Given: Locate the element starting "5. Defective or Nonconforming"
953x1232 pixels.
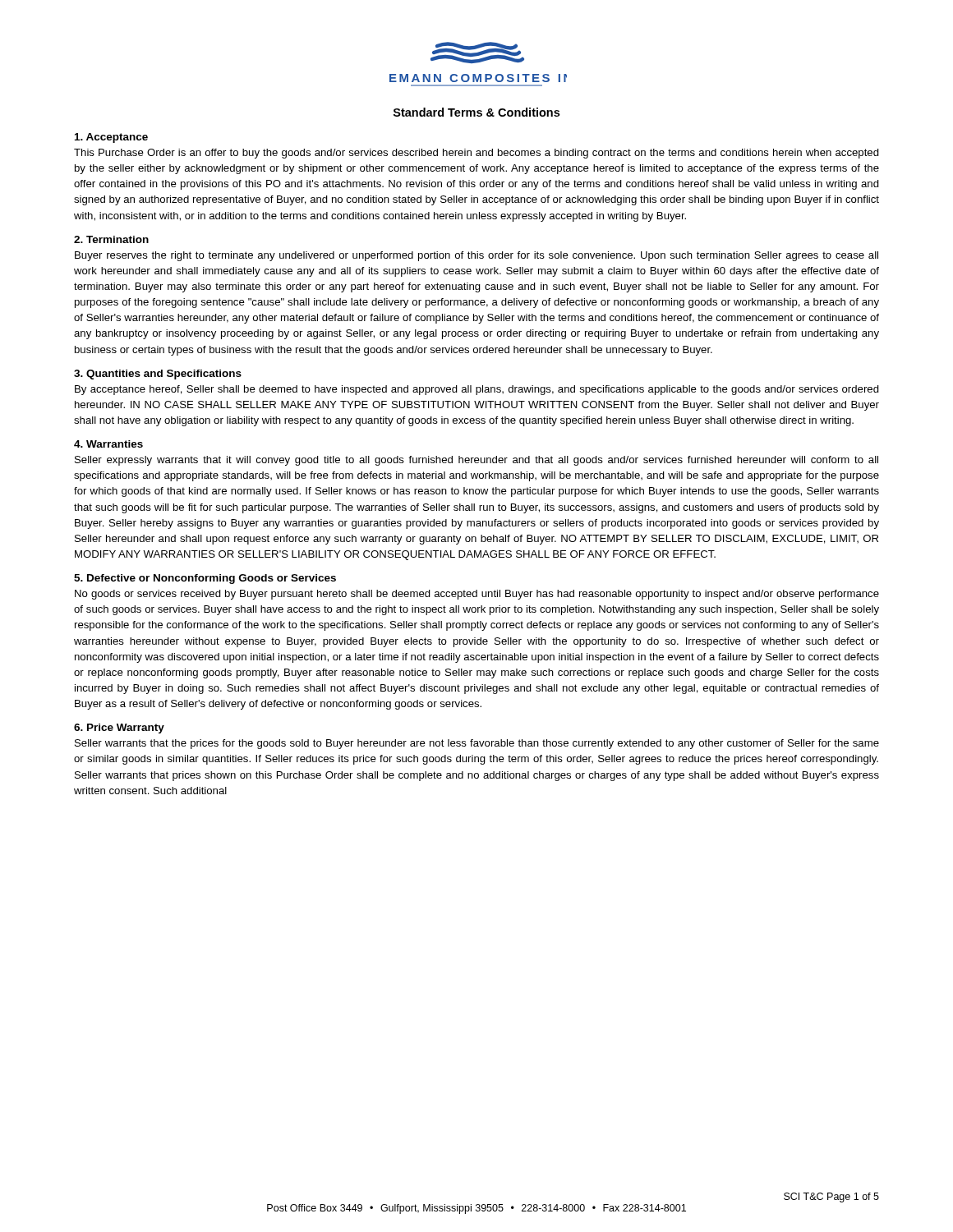Looking at the screenshot, I should [x=205, y=578].
